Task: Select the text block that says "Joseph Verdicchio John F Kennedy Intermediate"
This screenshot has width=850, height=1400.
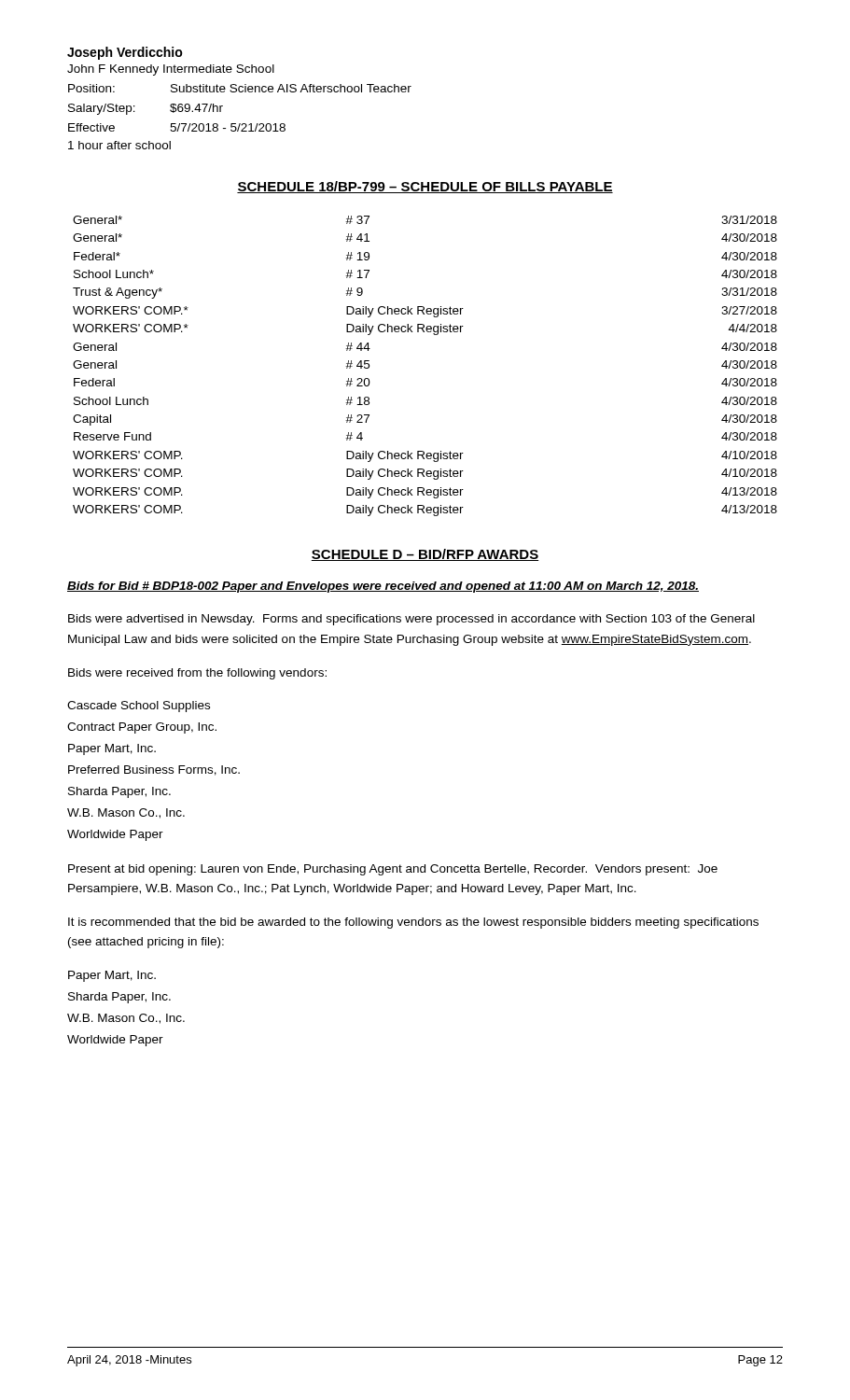Action: [125, 53]
